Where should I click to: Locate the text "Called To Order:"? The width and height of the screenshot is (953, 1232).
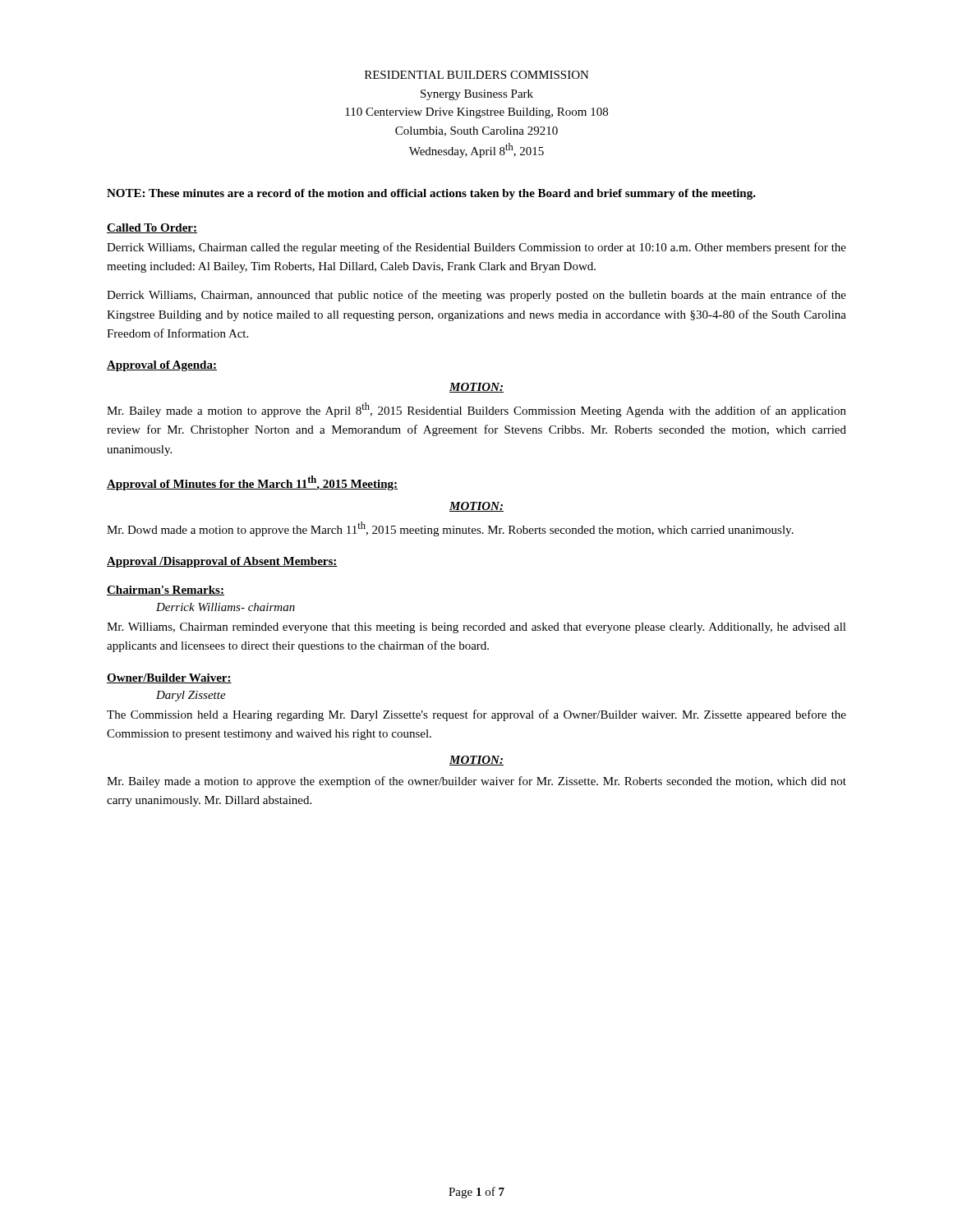152,228
